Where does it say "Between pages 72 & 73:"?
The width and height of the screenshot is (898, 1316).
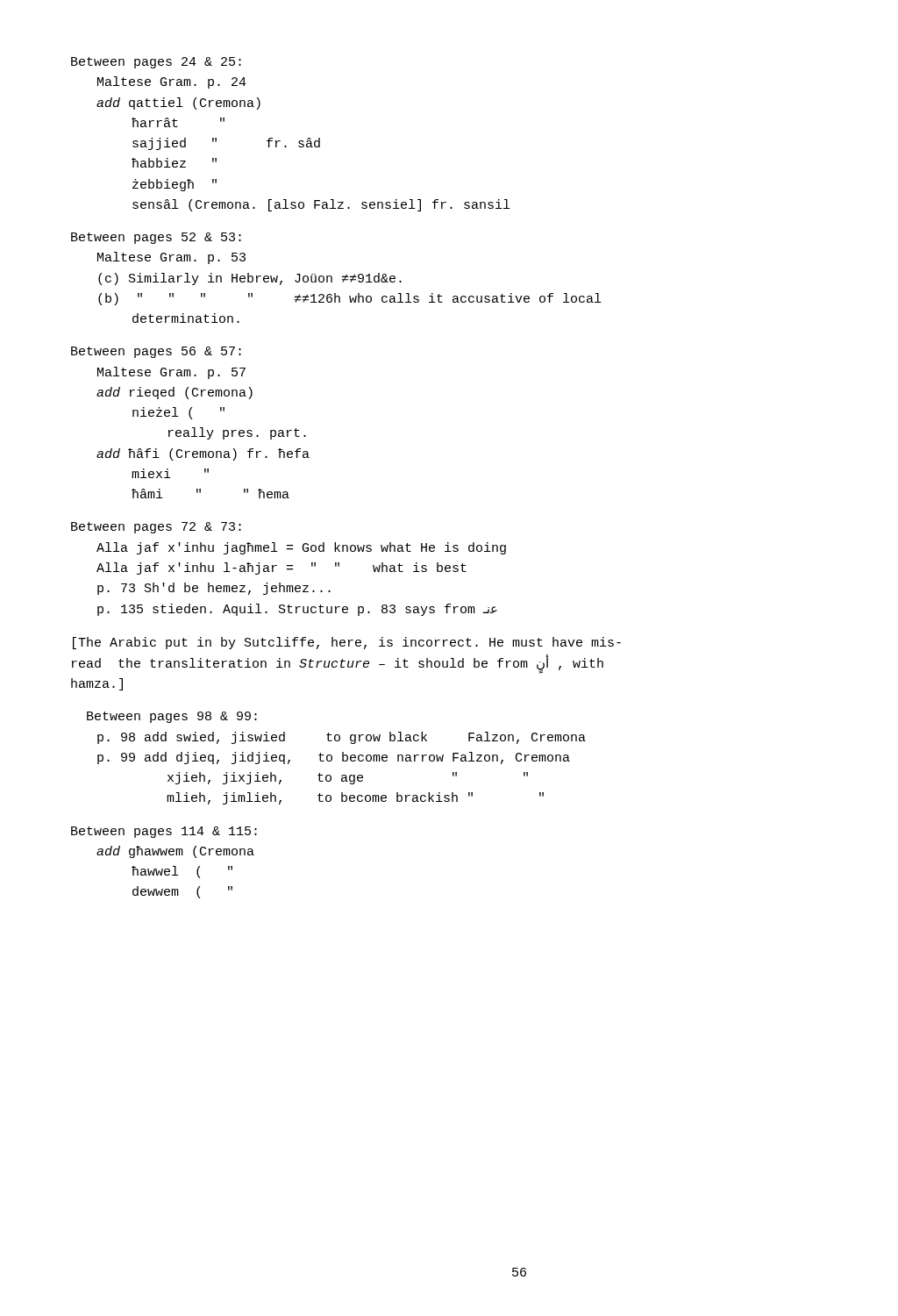(x=157, y=528)
